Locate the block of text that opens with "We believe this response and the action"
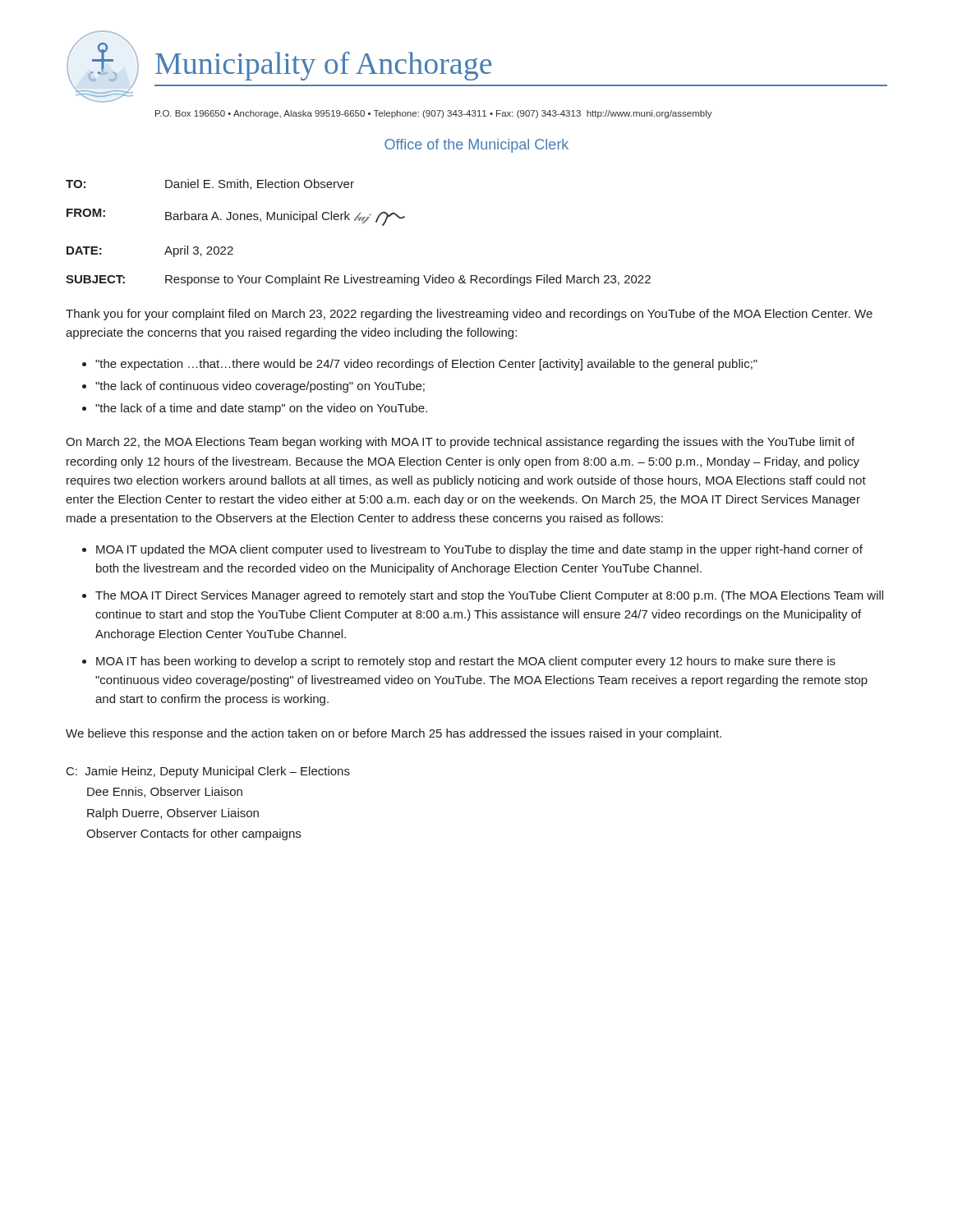Screen dimensions: 1232x953 coord(394,733)
